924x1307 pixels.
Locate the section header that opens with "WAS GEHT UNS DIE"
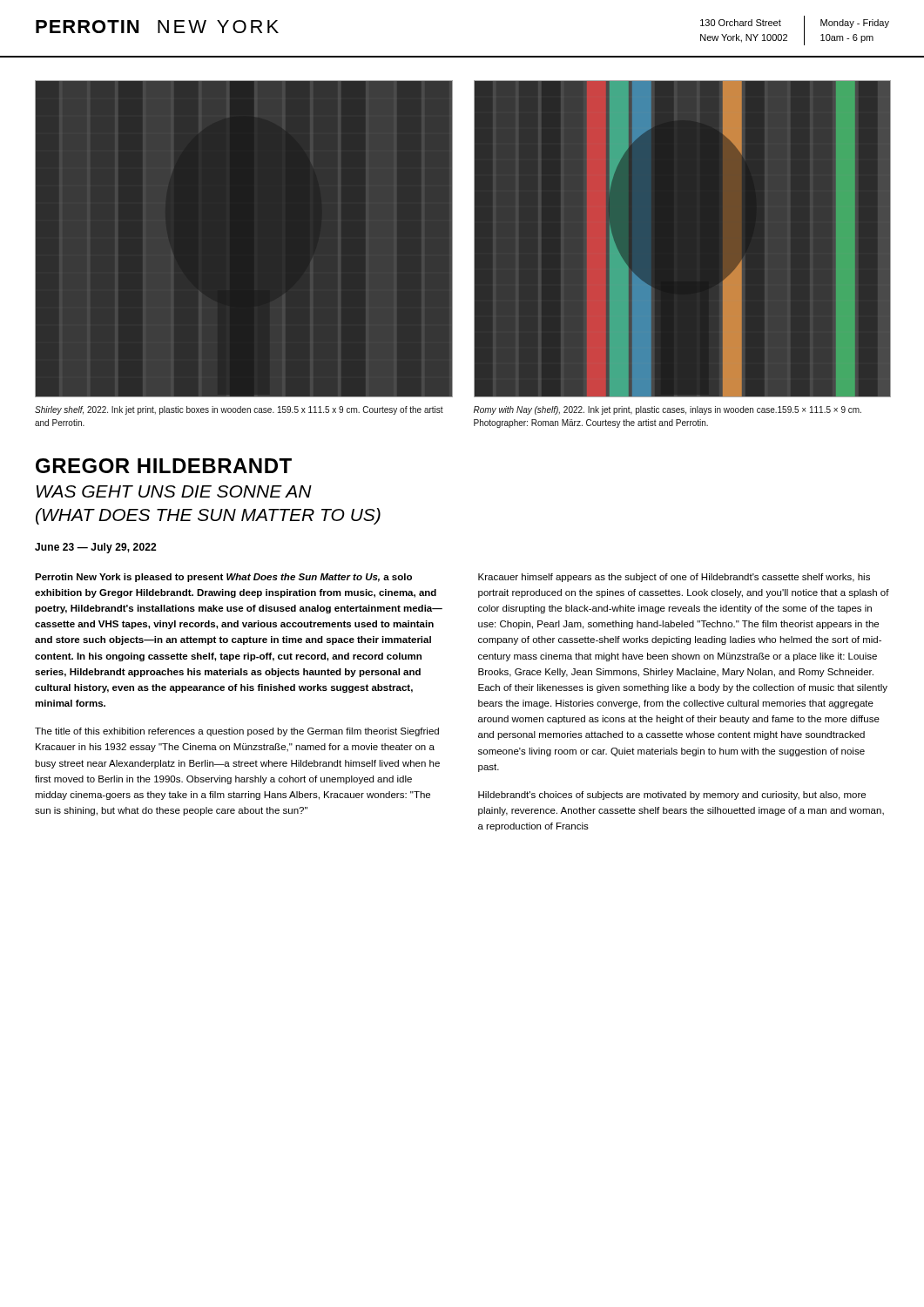click(208, 503)
